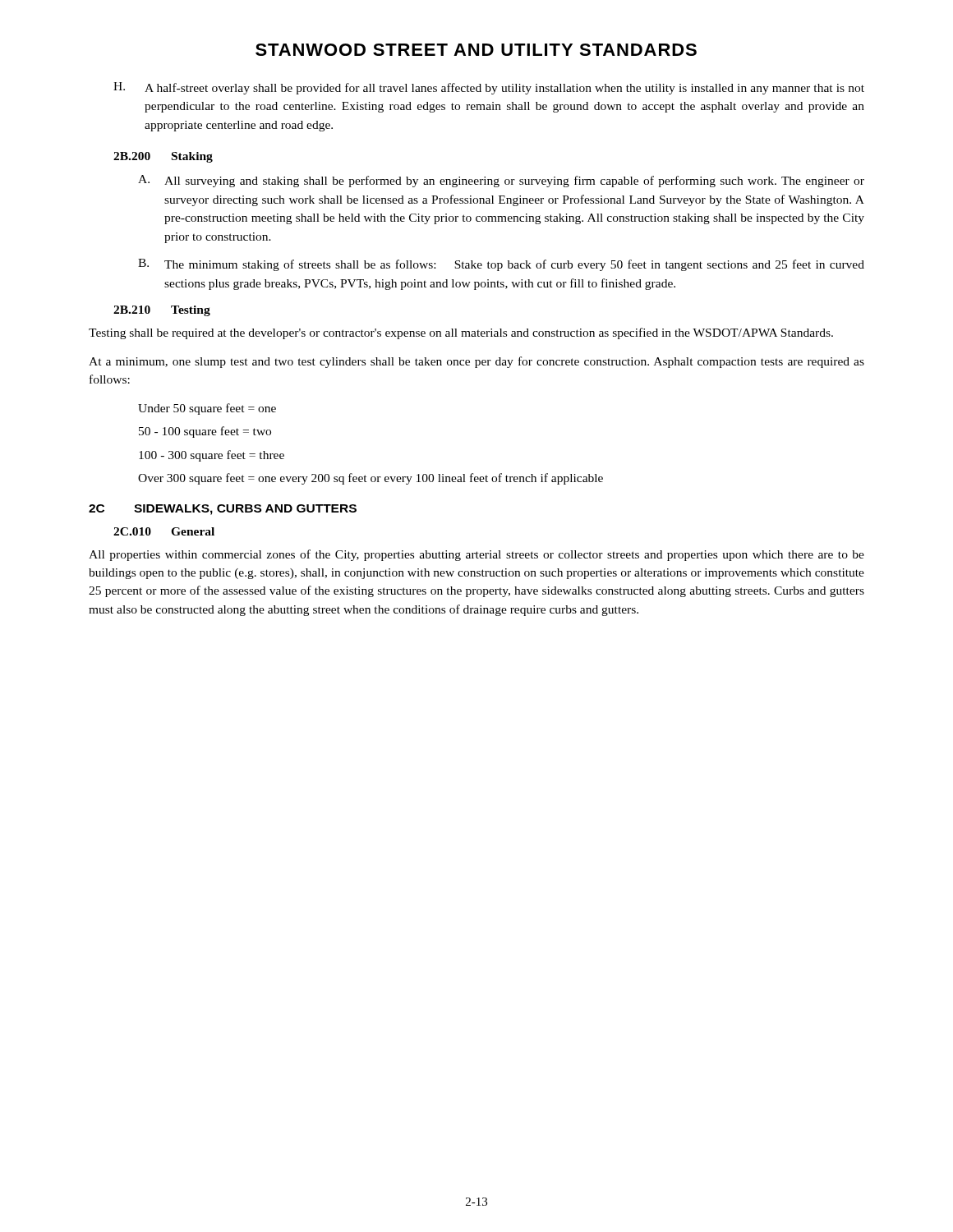The height and width of the screenshot is (1232, 953).
Task: Find the block on this page that starts "100 - 300 square feet"
Action: click(x=211, y=454)
